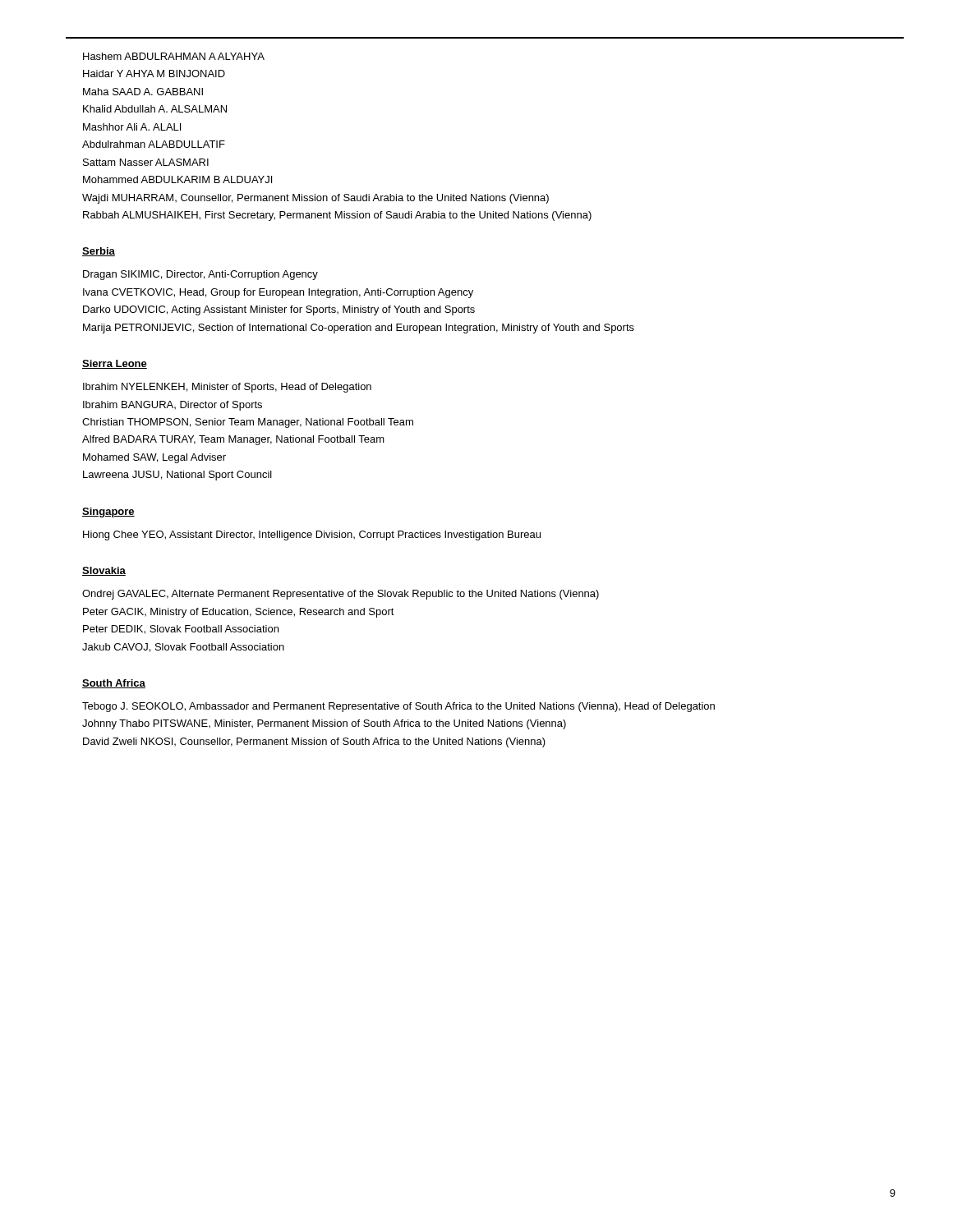The image size is (953, 1232).
Task: Point to the block starting "Dragan SIKIMIC, Director, Anti-Corruption Agency"
Action: pyautogui.click(x=200, y=275)
